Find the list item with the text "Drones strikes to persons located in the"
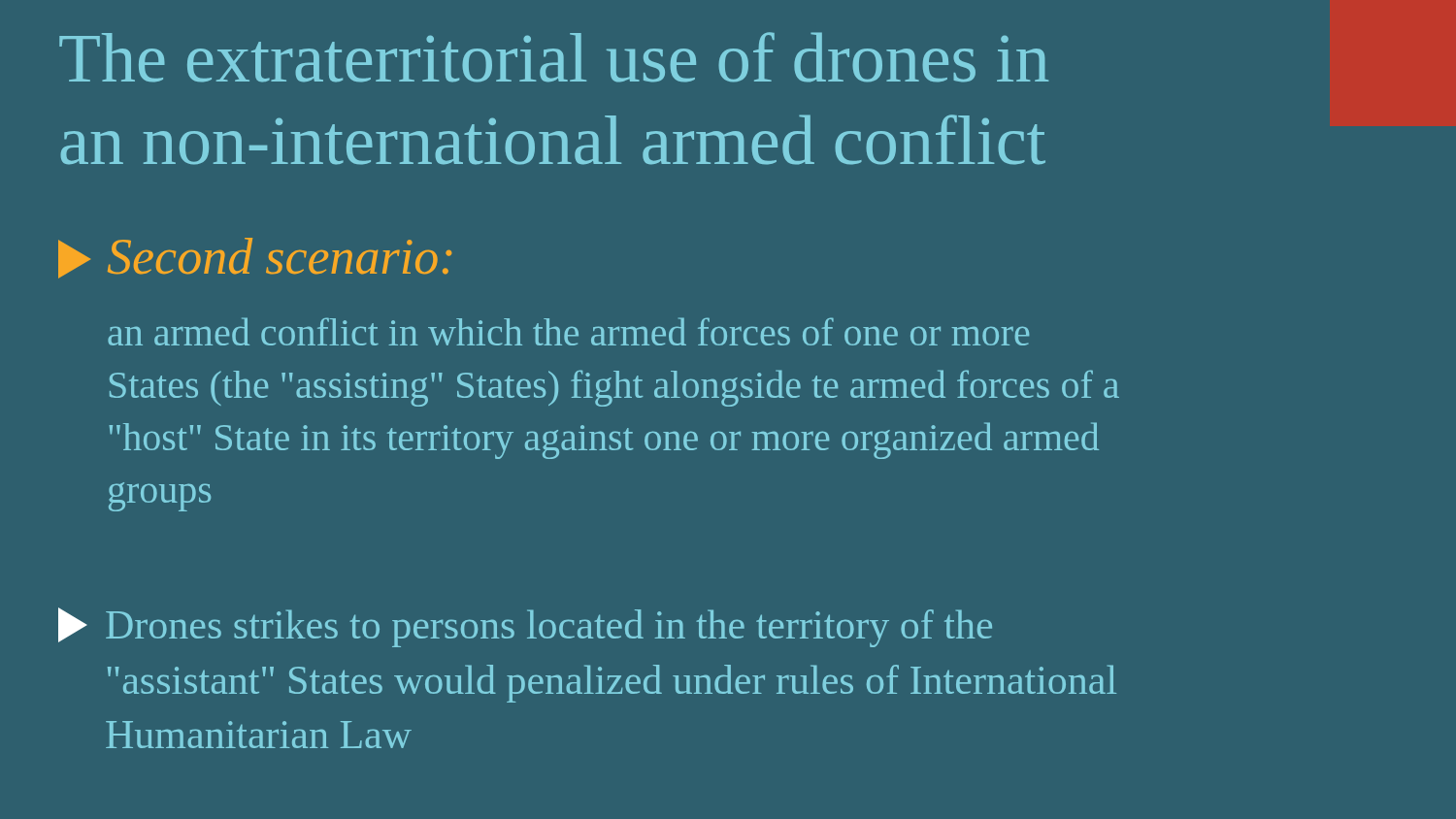The width and height of the screenshot is (1456, 819). [x=588, y=680]
